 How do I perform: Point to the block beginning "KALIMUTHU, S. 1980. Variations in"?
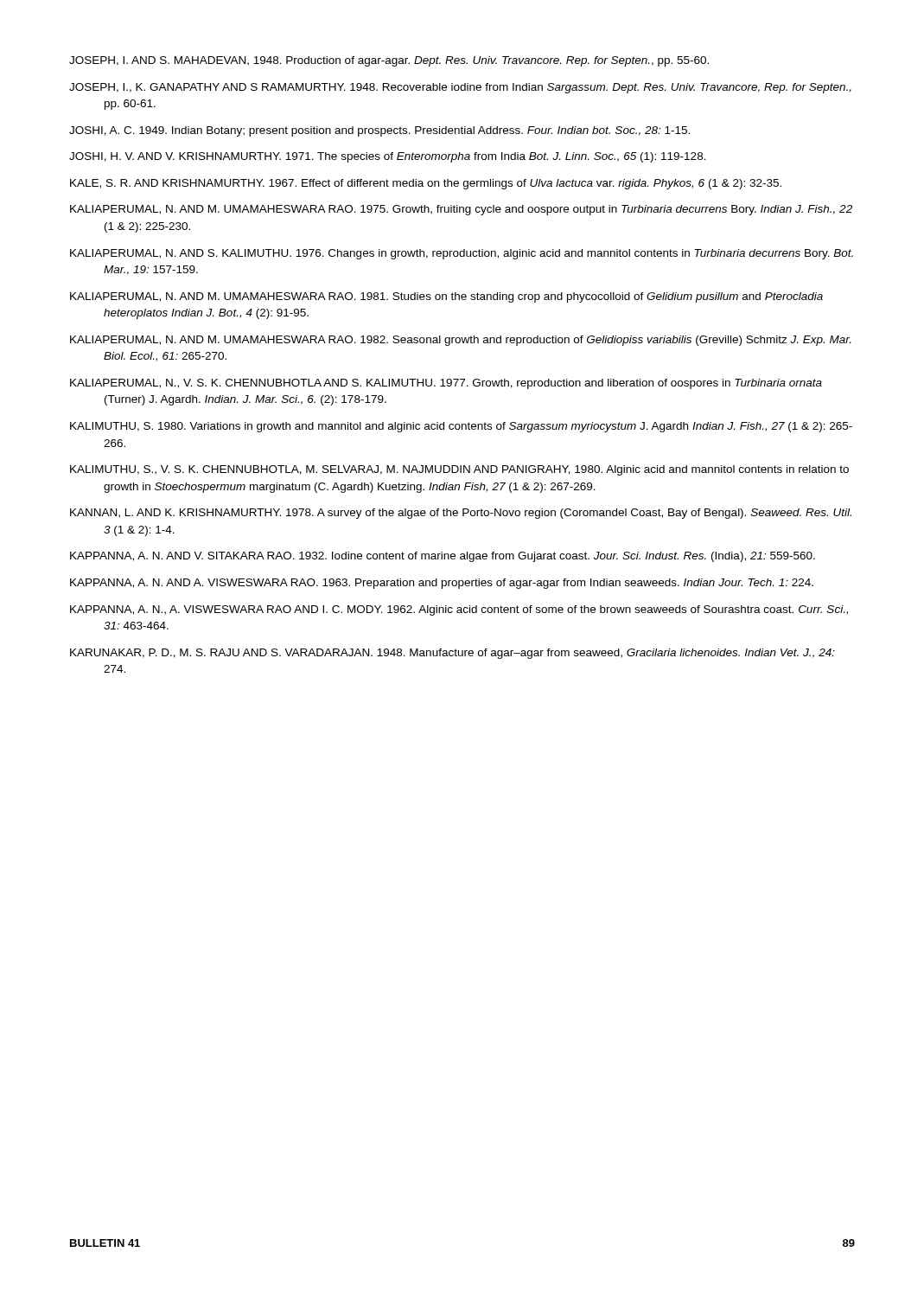[x=461, y=434]
